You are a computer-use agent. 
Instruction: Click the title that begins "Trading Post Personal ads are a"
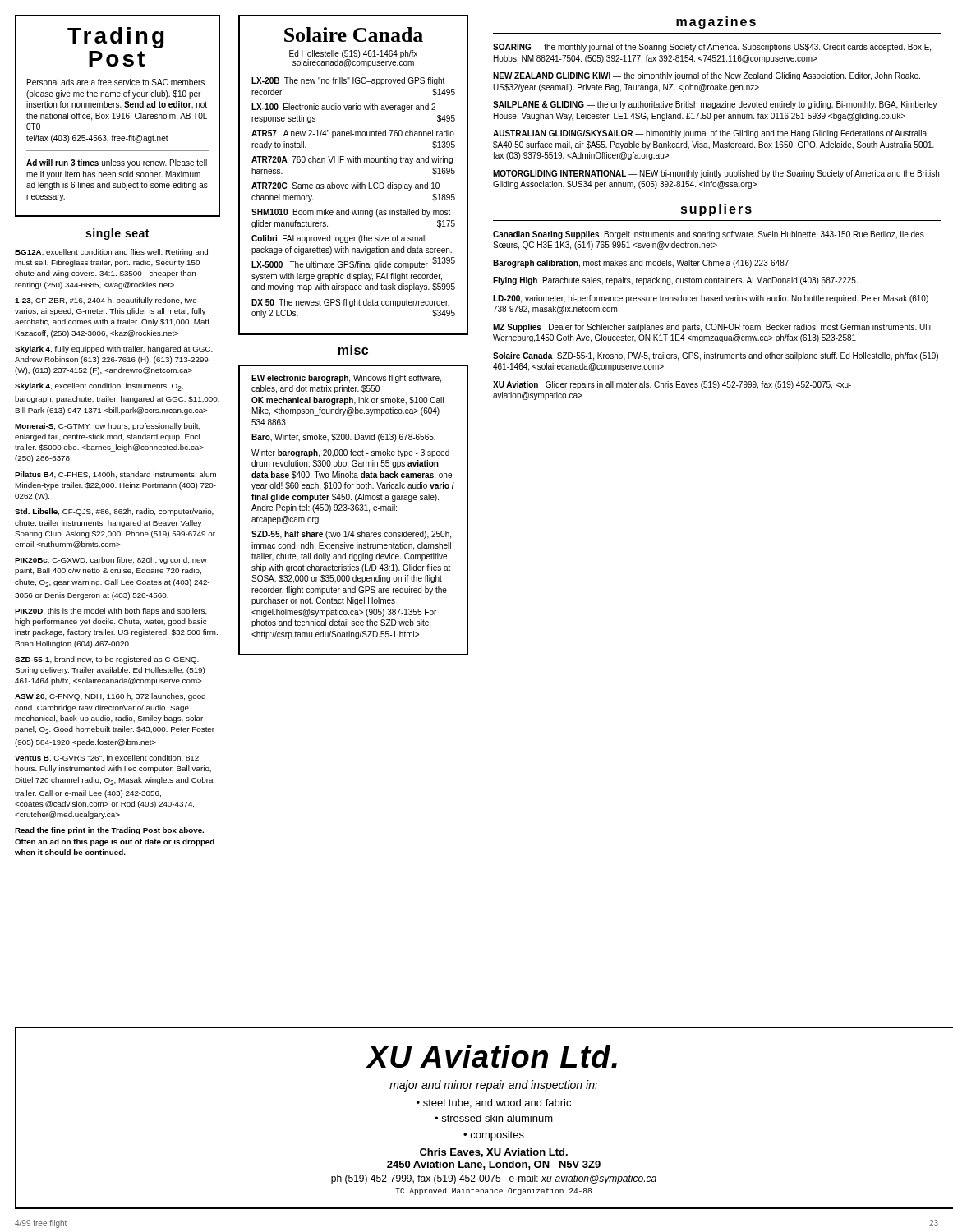pyautogui.click(x=118, y=113)
